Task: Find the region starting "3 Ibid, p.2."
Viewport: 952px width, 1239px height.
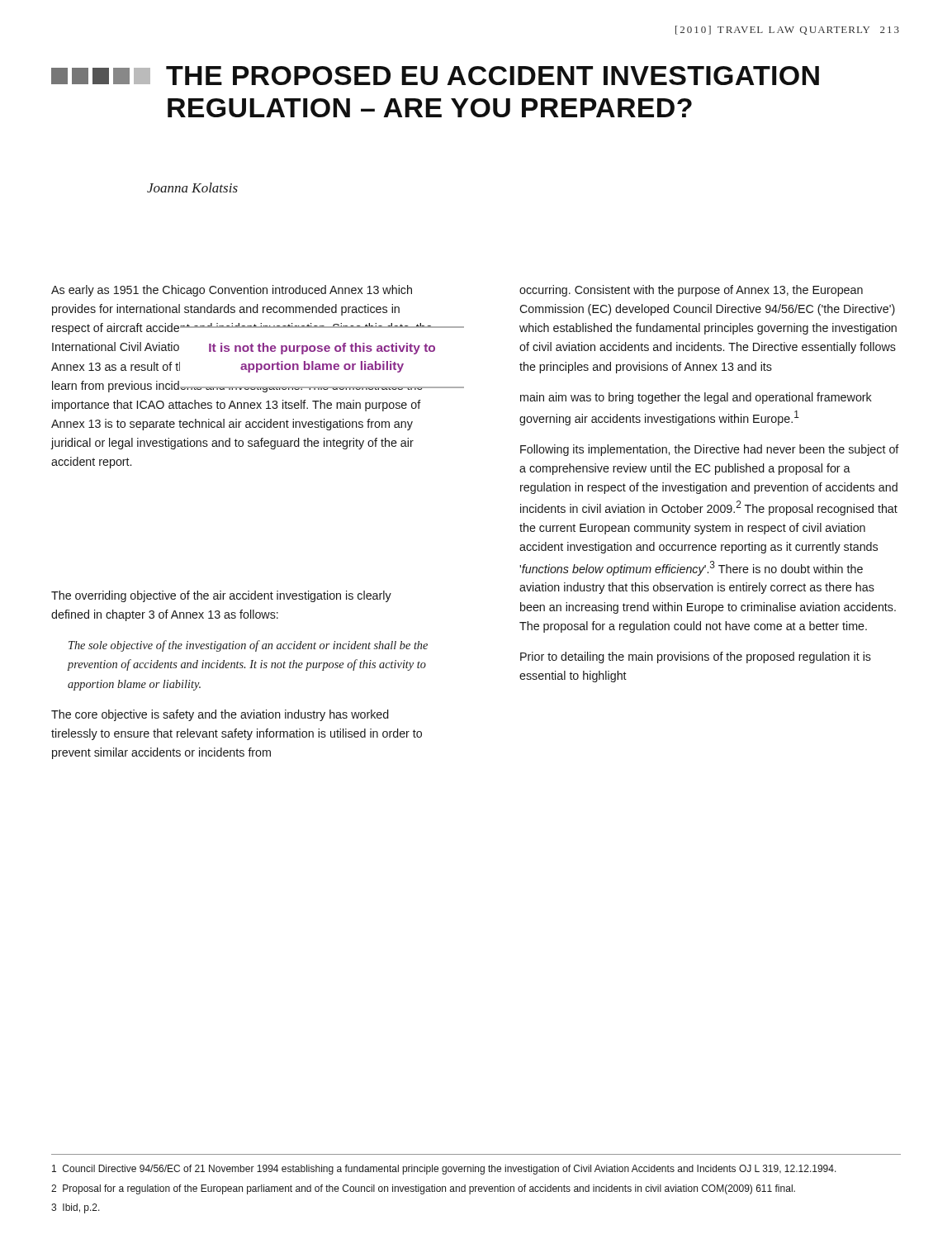Action: [x=76, y=1208]
